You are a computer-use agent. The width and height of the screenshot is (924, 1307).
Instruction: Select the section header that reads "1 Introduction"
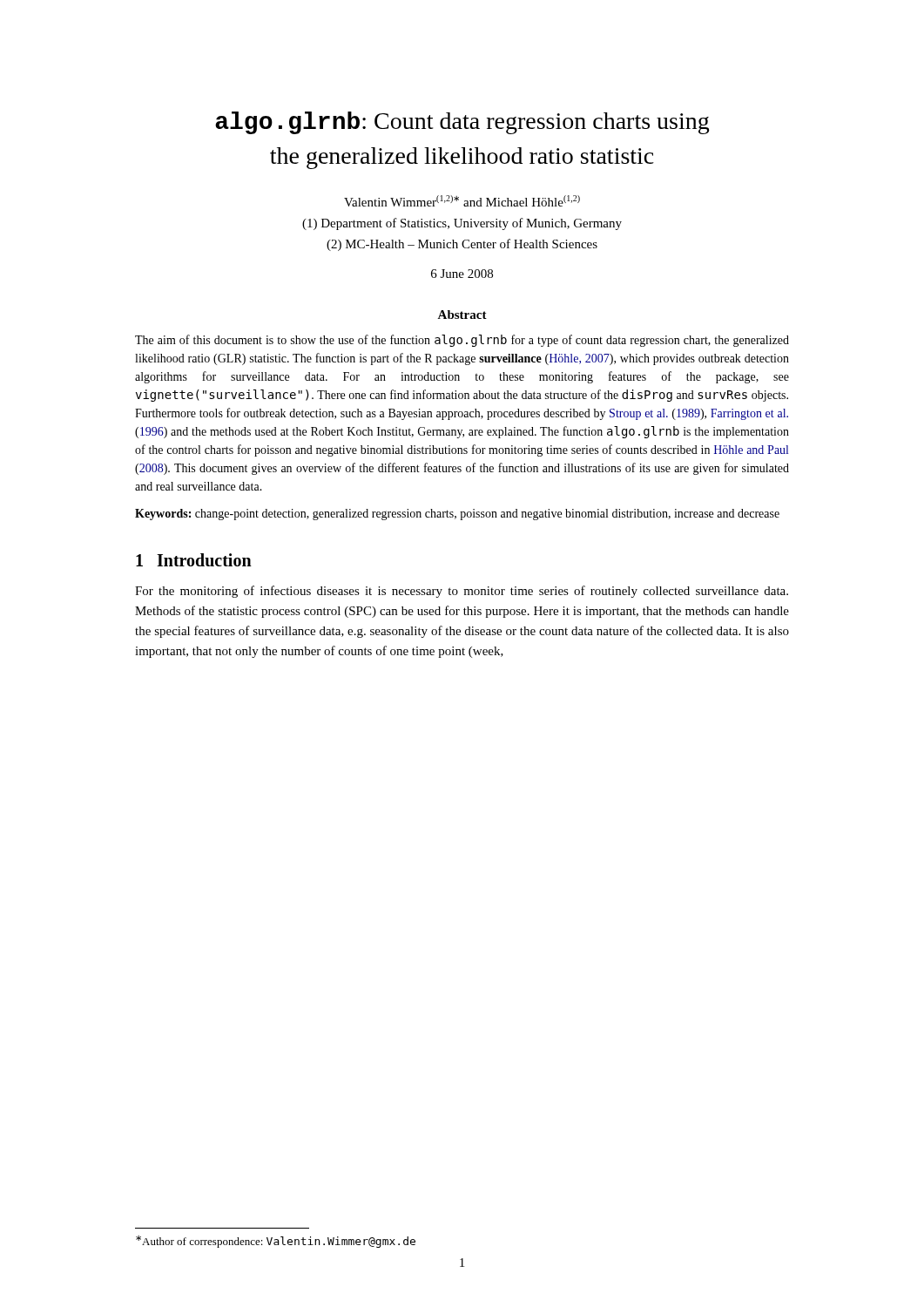coord(193,560)
